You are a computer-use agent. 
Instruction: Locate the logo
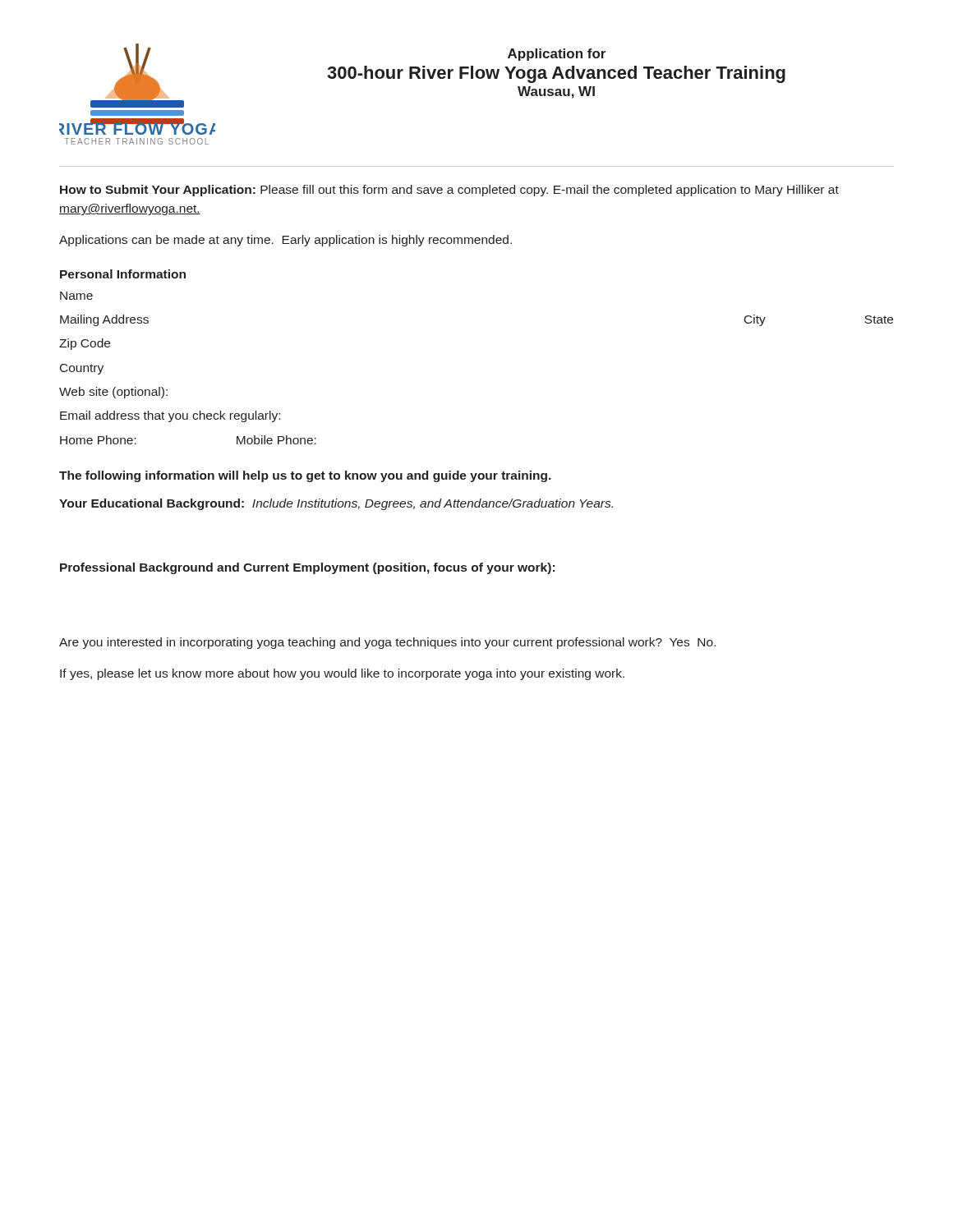coord(139,94)
